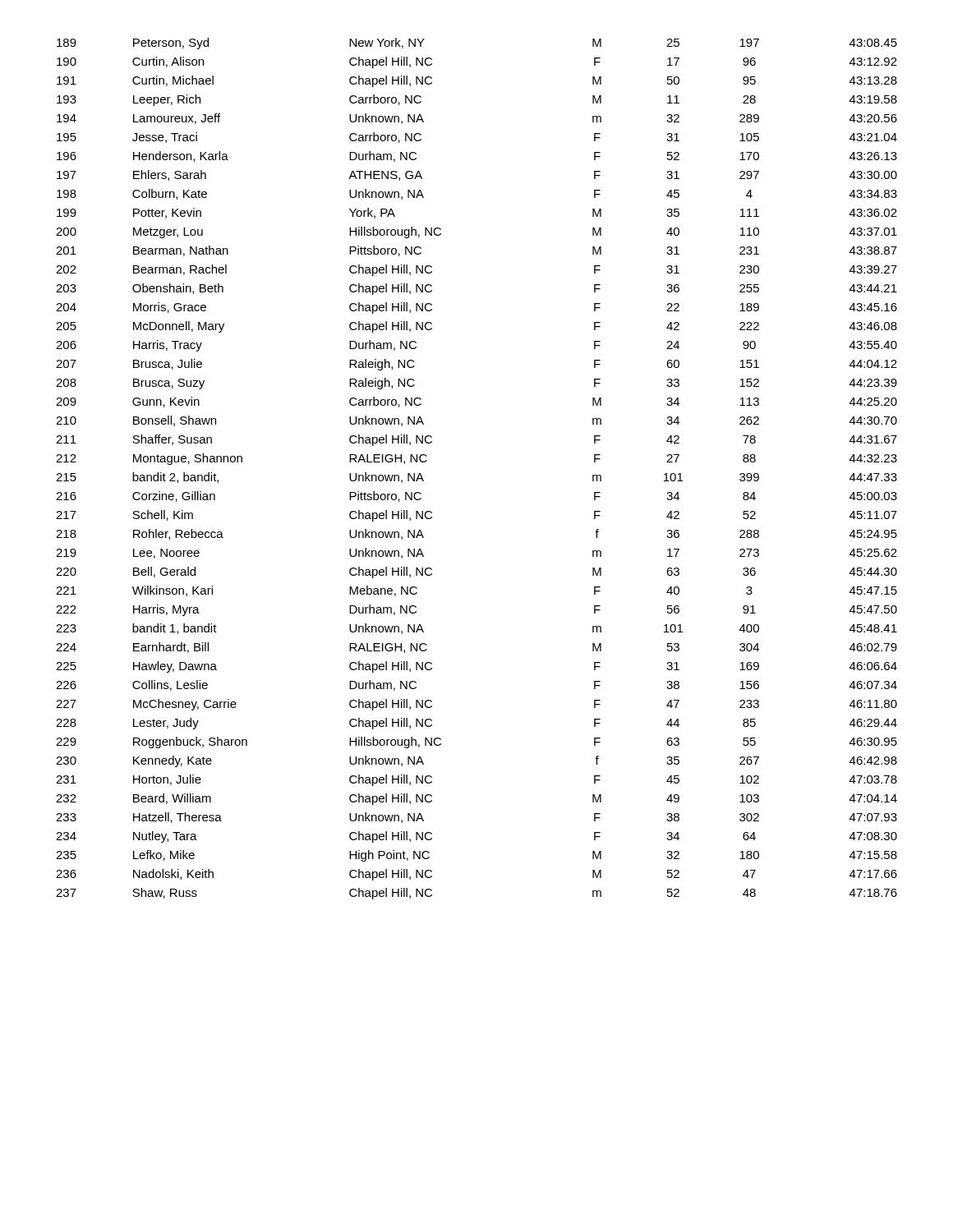Locate the table with the text "Chapel Hill, NC"
Screen dimensions: 1232x953
pos(476,467)
